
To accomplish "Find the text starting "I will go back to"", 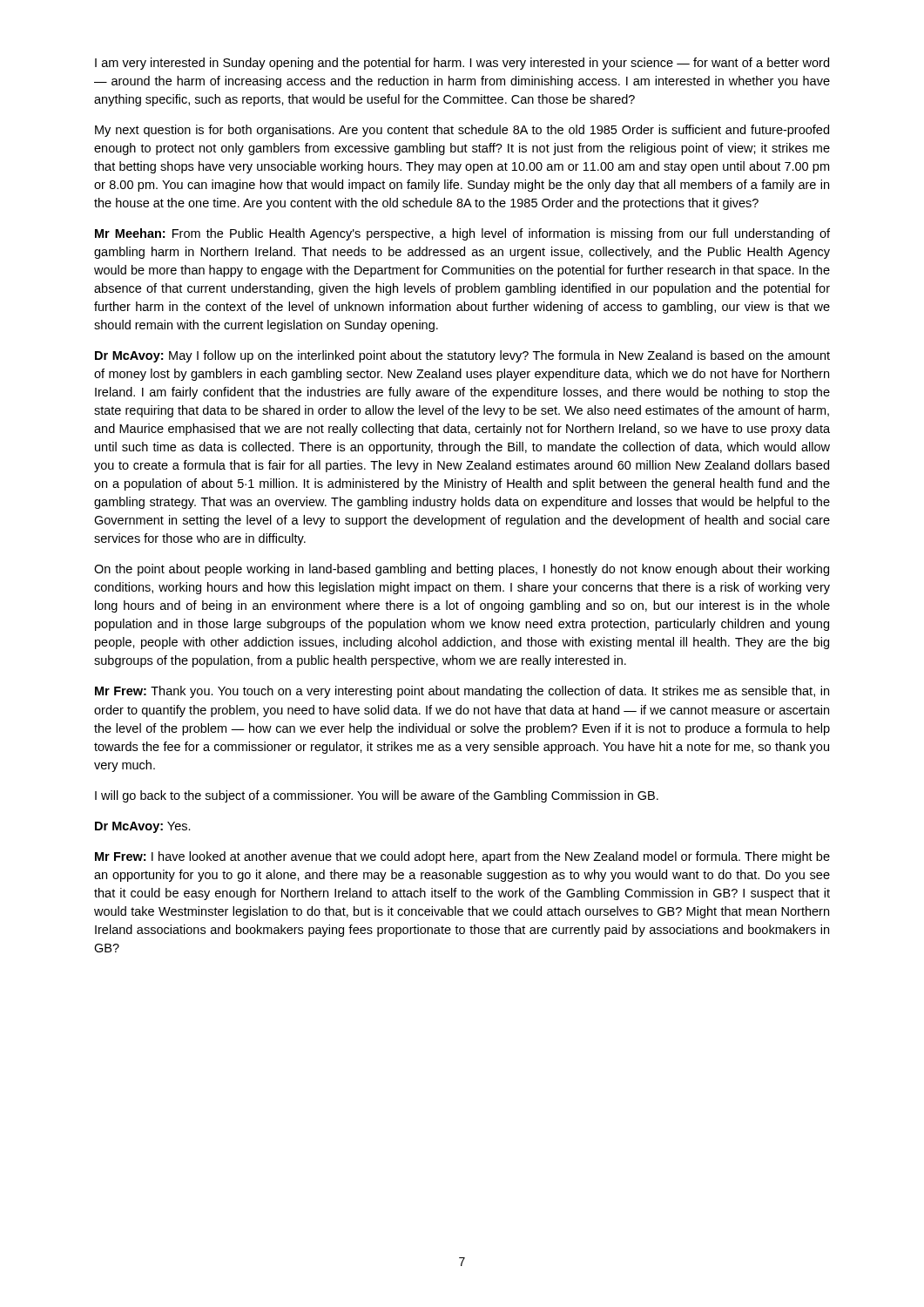I will (x=377, y=795).
